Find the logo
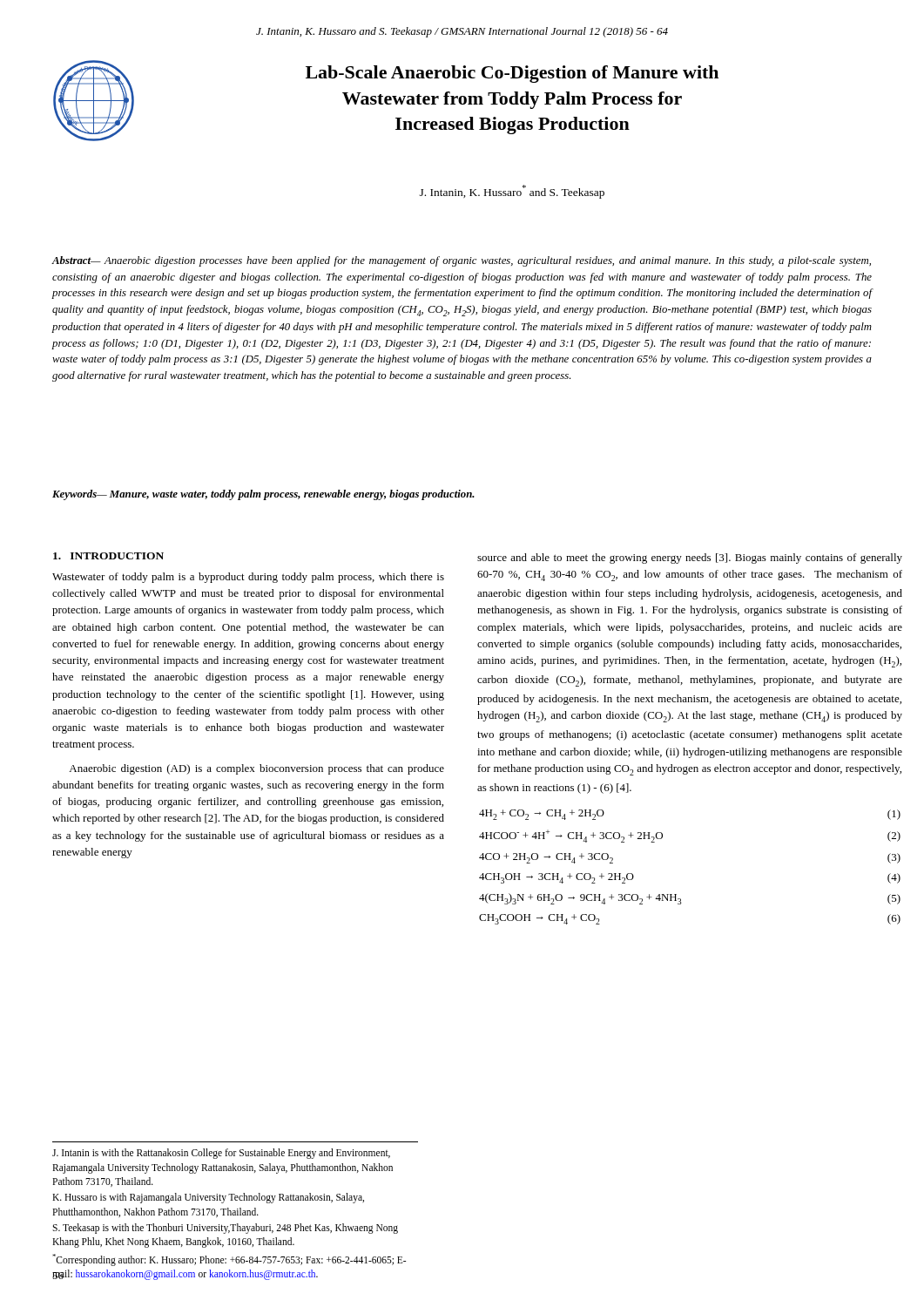924x1307 pixels. pyautogui.click(x=94, y=101)
